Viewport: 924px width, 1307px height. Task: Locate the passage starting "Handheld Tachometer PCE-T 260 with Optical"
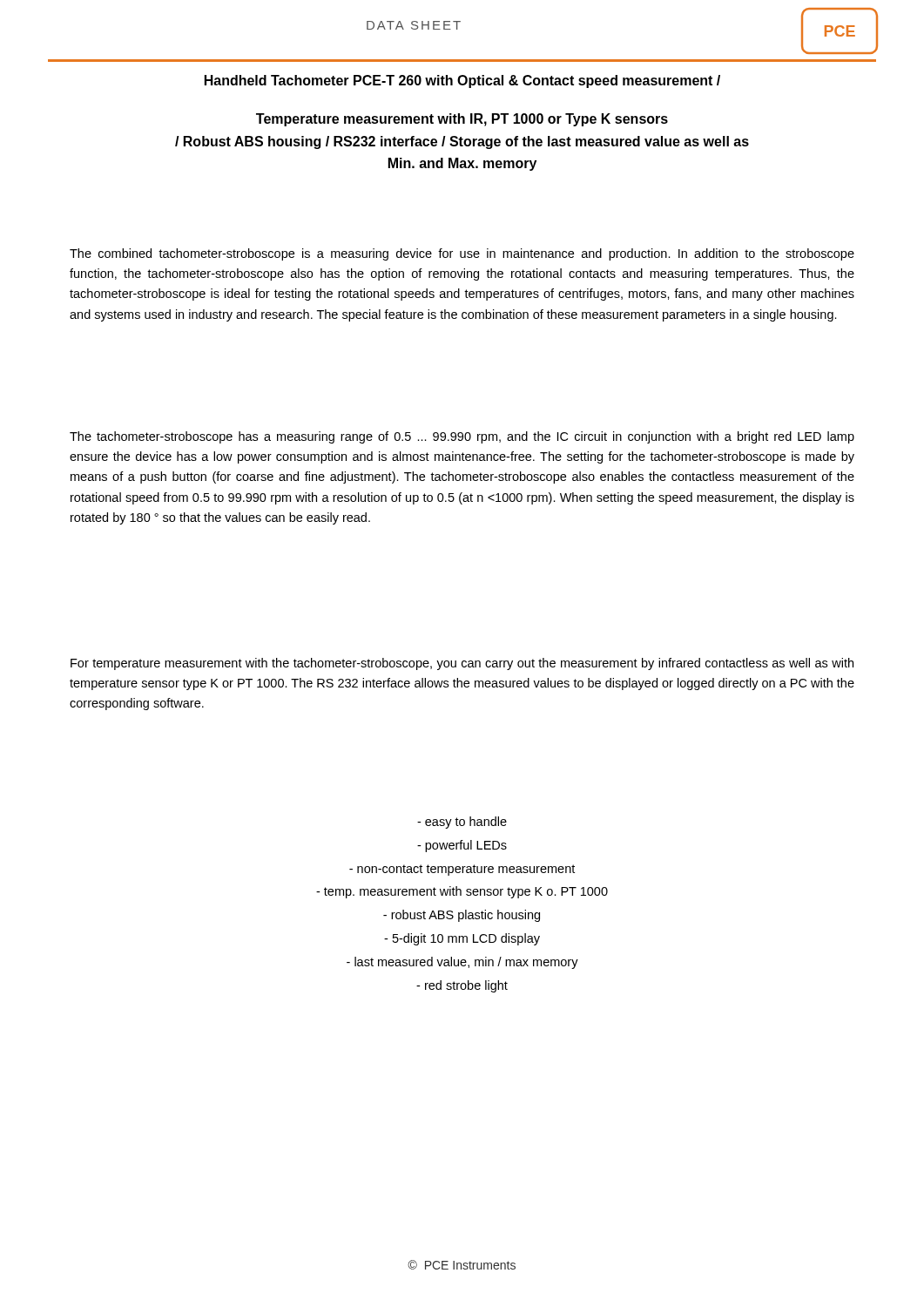click(x=462, y=81)
